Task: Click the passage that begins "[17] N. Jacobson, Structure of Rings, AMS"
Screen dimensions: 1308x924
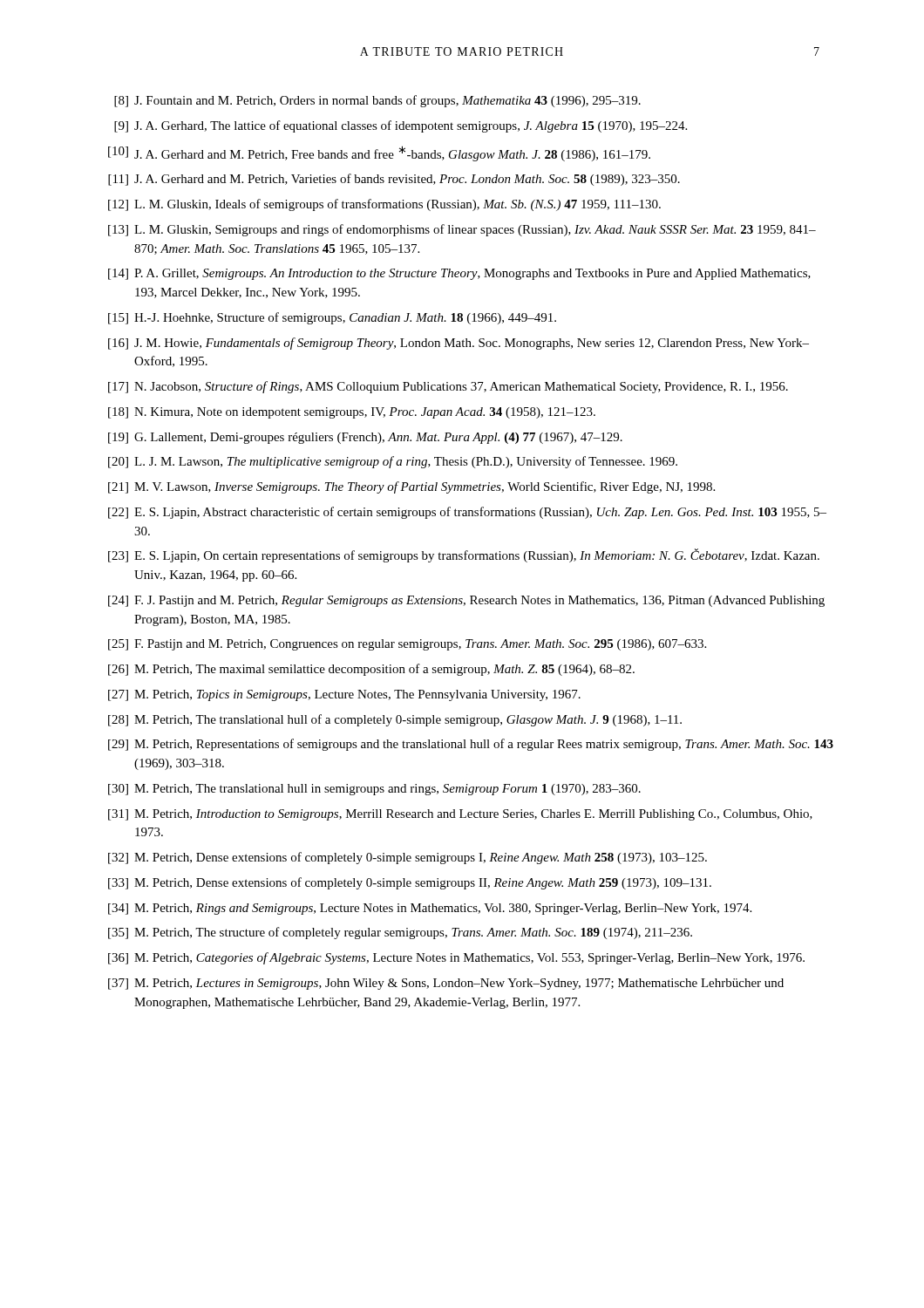Action: click(462, 387)
